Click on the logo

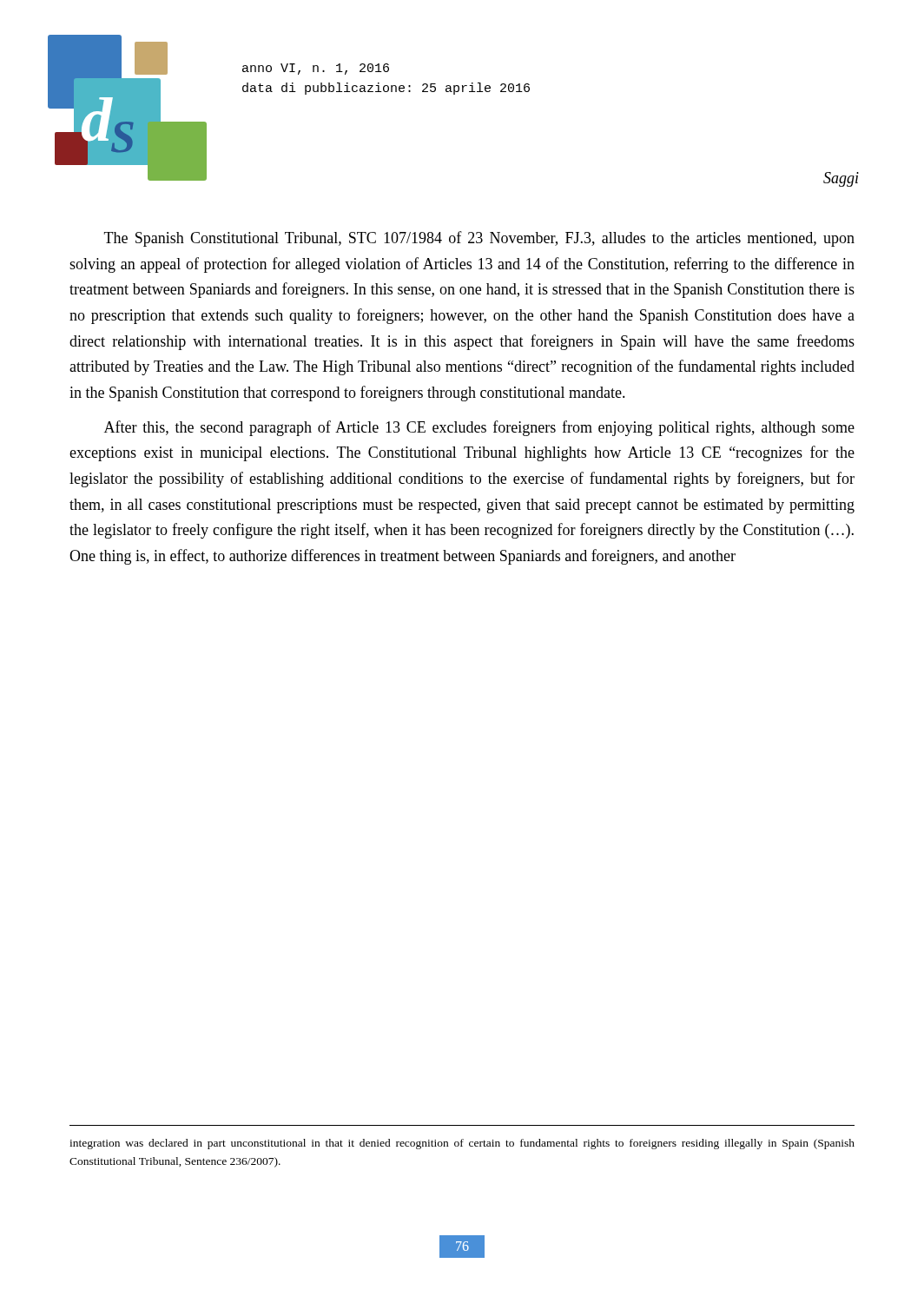tap(137, 117)
